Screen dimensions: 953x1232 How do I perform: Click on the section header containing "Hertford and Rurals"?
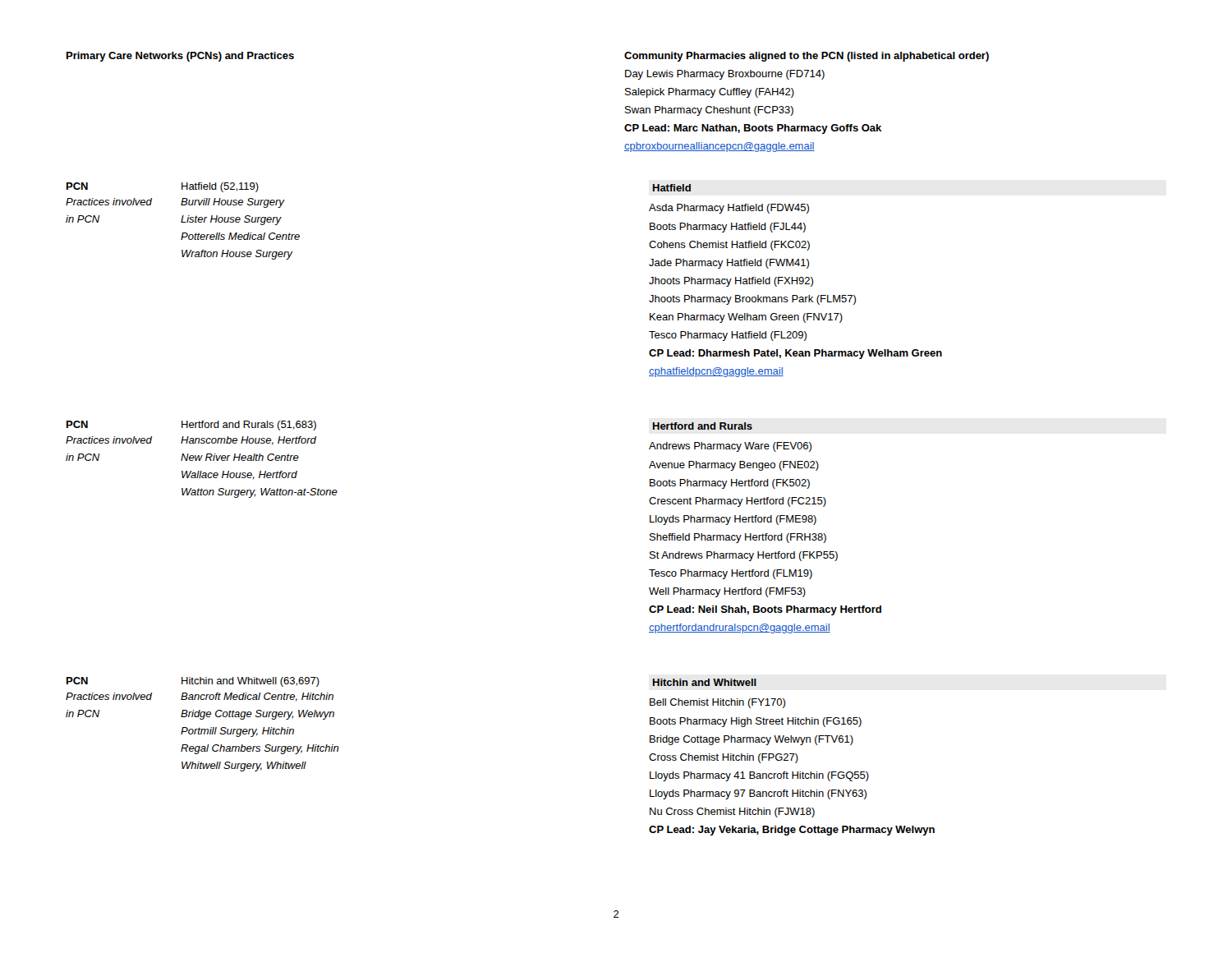(702, 426)
